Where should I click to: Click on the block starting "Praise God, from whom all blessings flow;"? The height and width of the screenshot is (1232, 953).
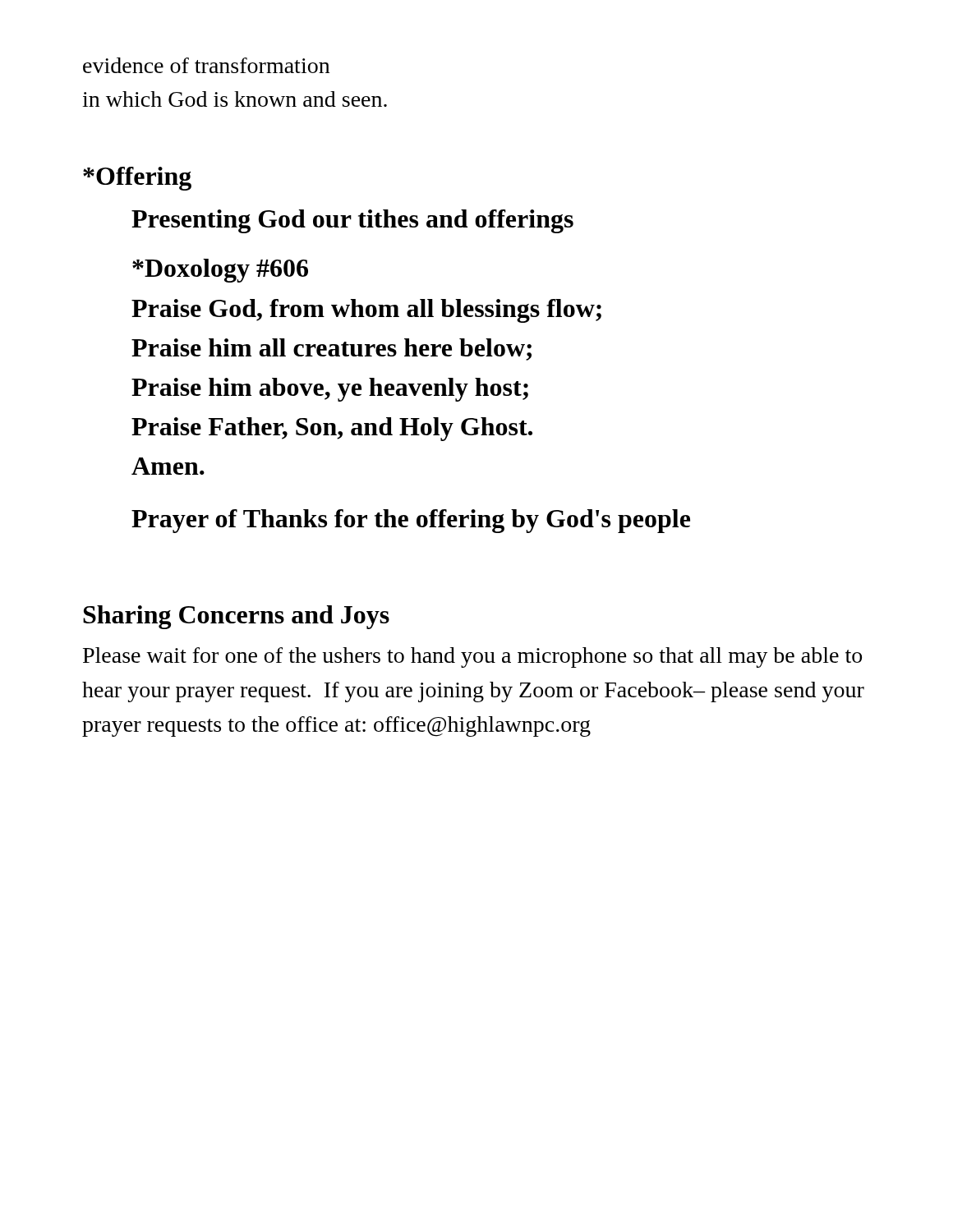point(367,386)
